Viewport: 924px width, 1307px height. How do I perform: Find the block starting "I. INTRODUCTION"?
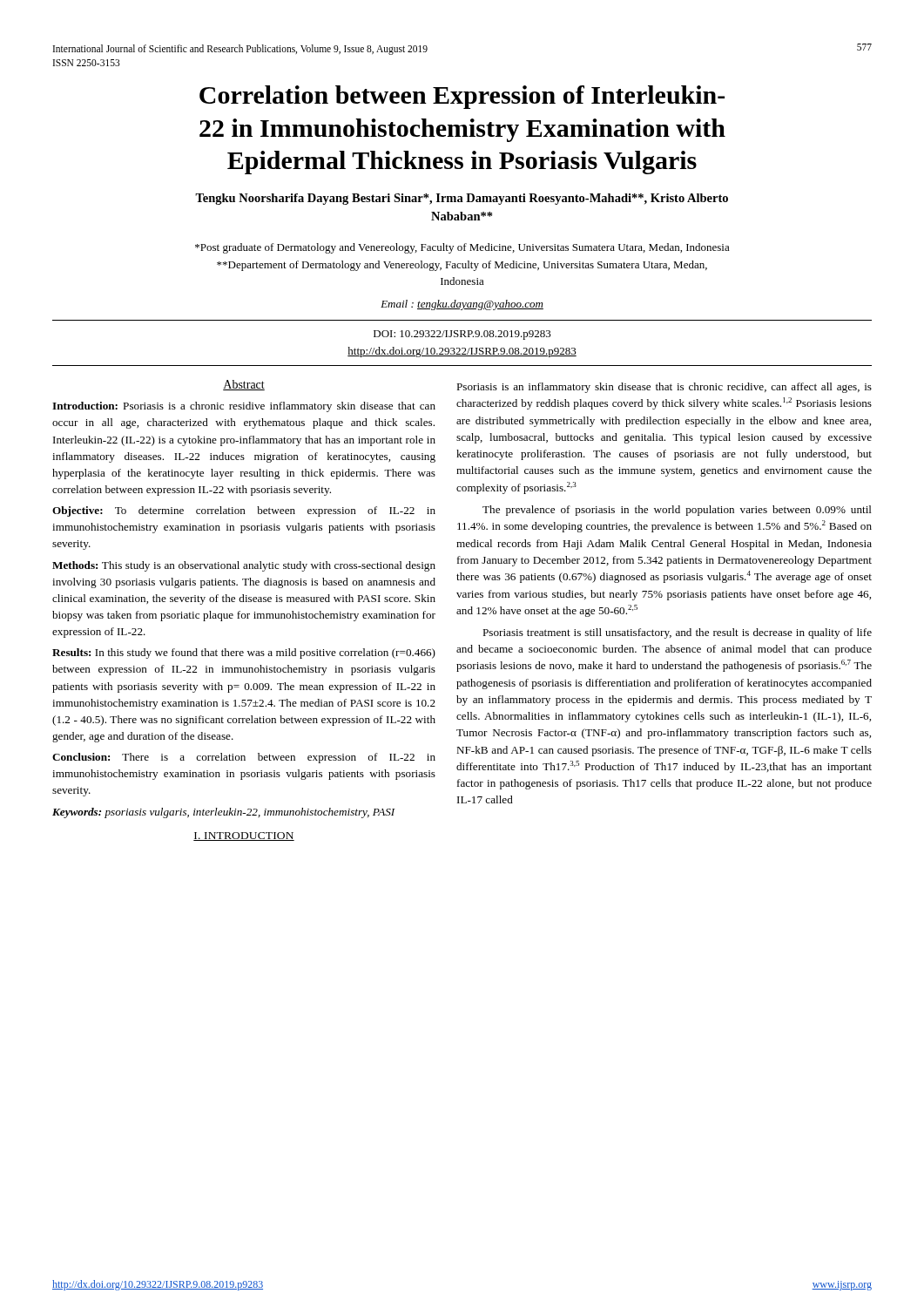click(244, 835)
